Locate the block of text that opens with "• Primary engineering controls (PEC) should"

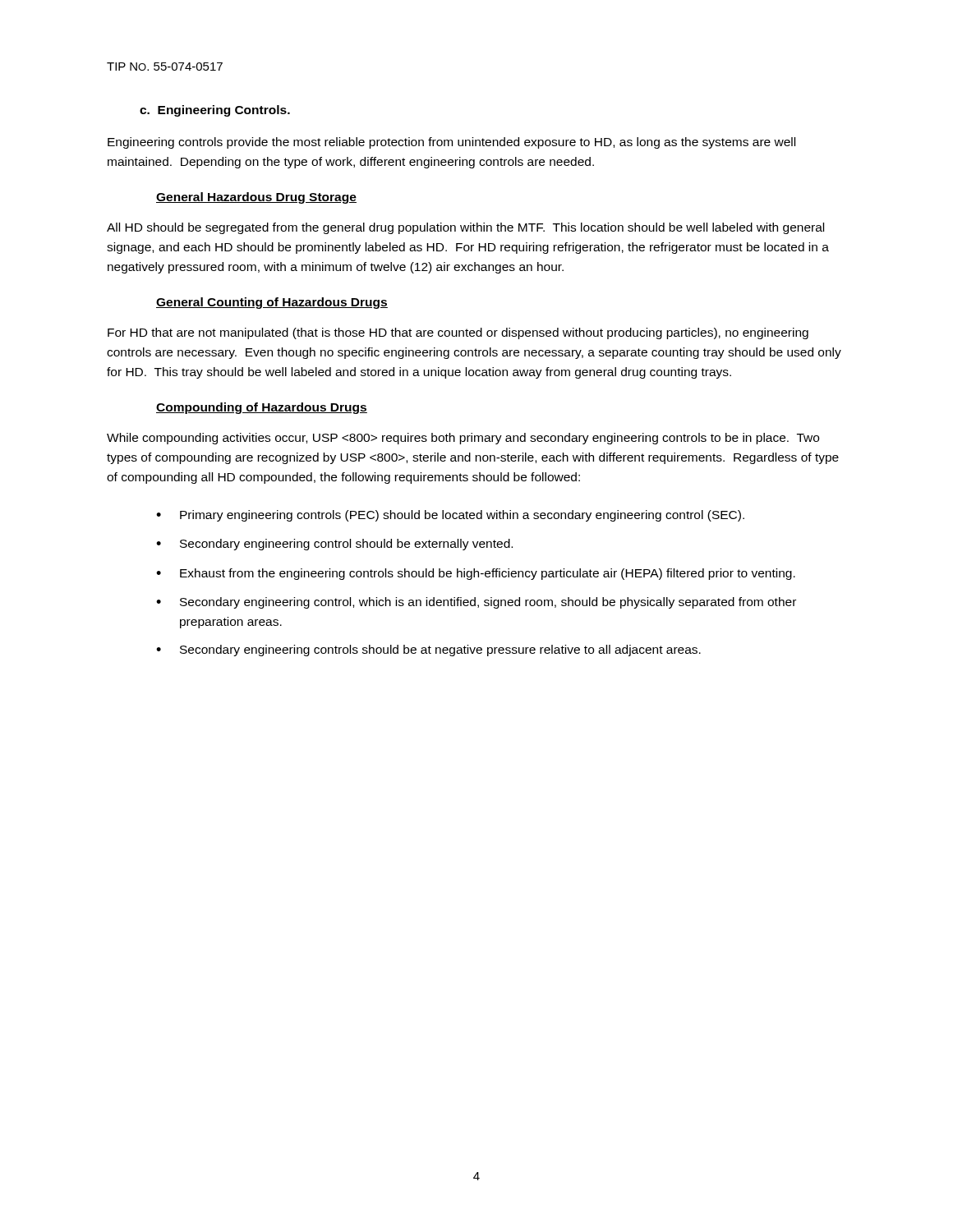[501, 516]
